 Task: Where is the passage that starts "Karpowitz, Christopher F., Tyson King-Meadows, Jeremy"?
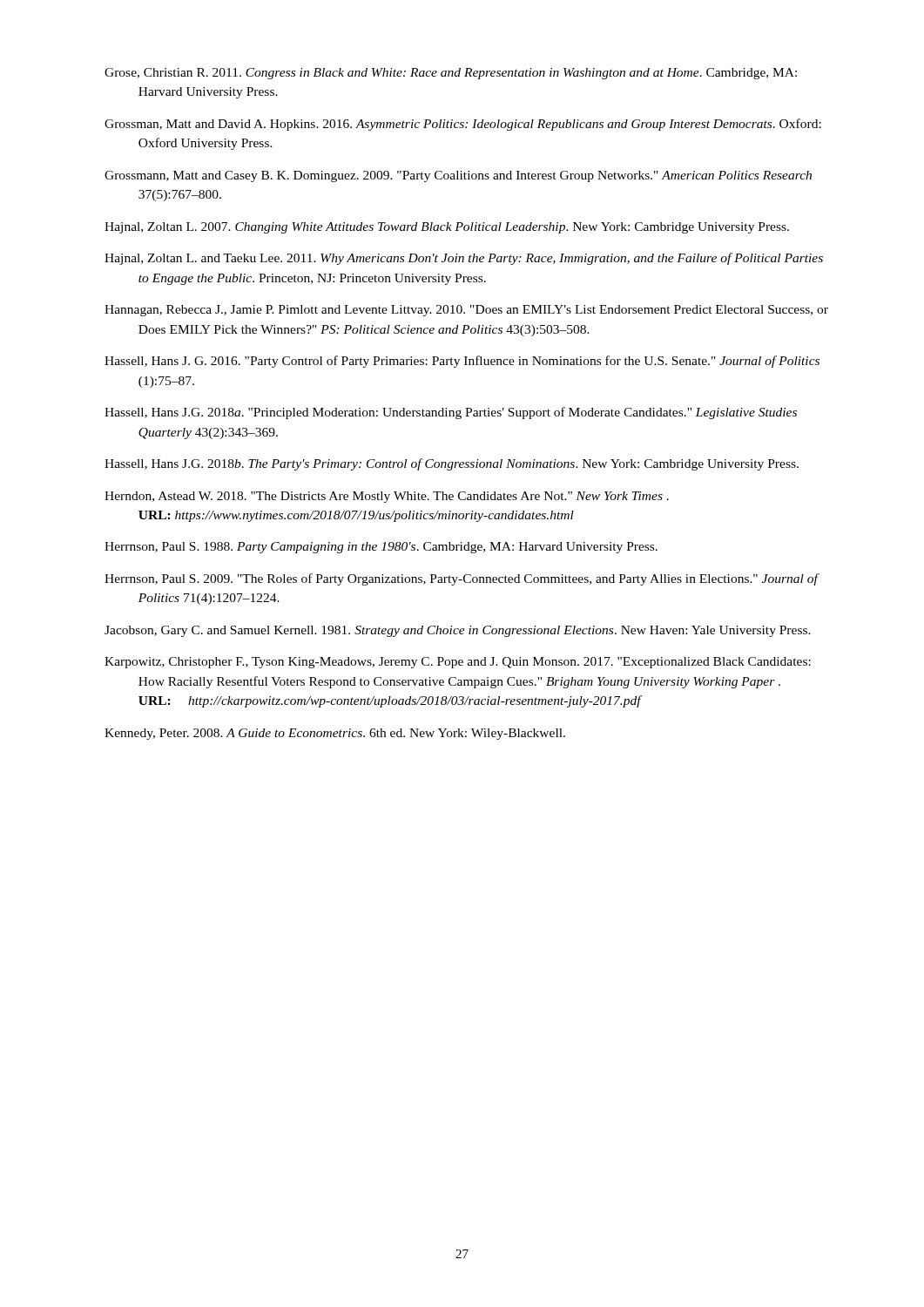458,681
